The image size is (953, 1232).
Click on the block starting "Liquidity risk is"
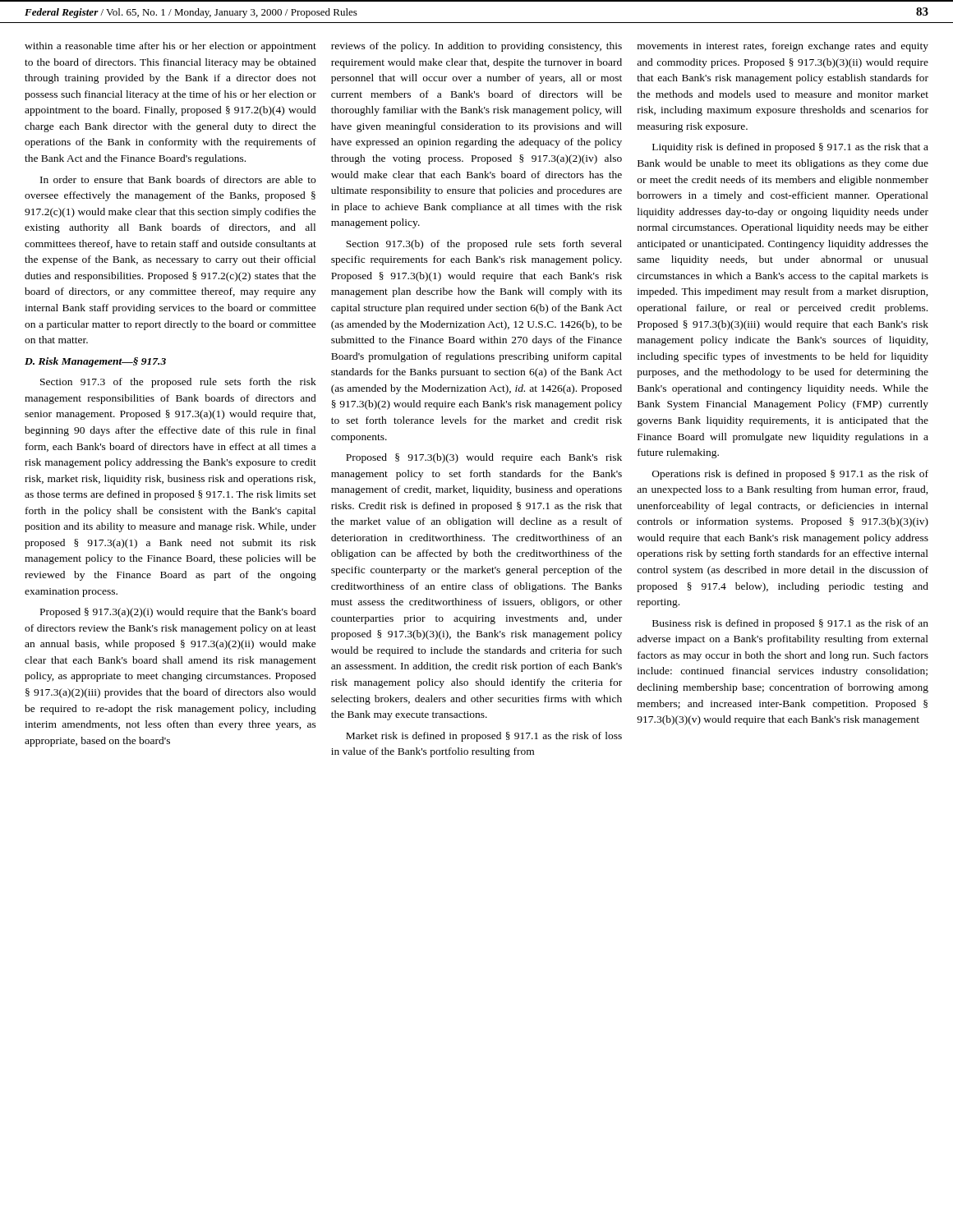click(783, 300)
